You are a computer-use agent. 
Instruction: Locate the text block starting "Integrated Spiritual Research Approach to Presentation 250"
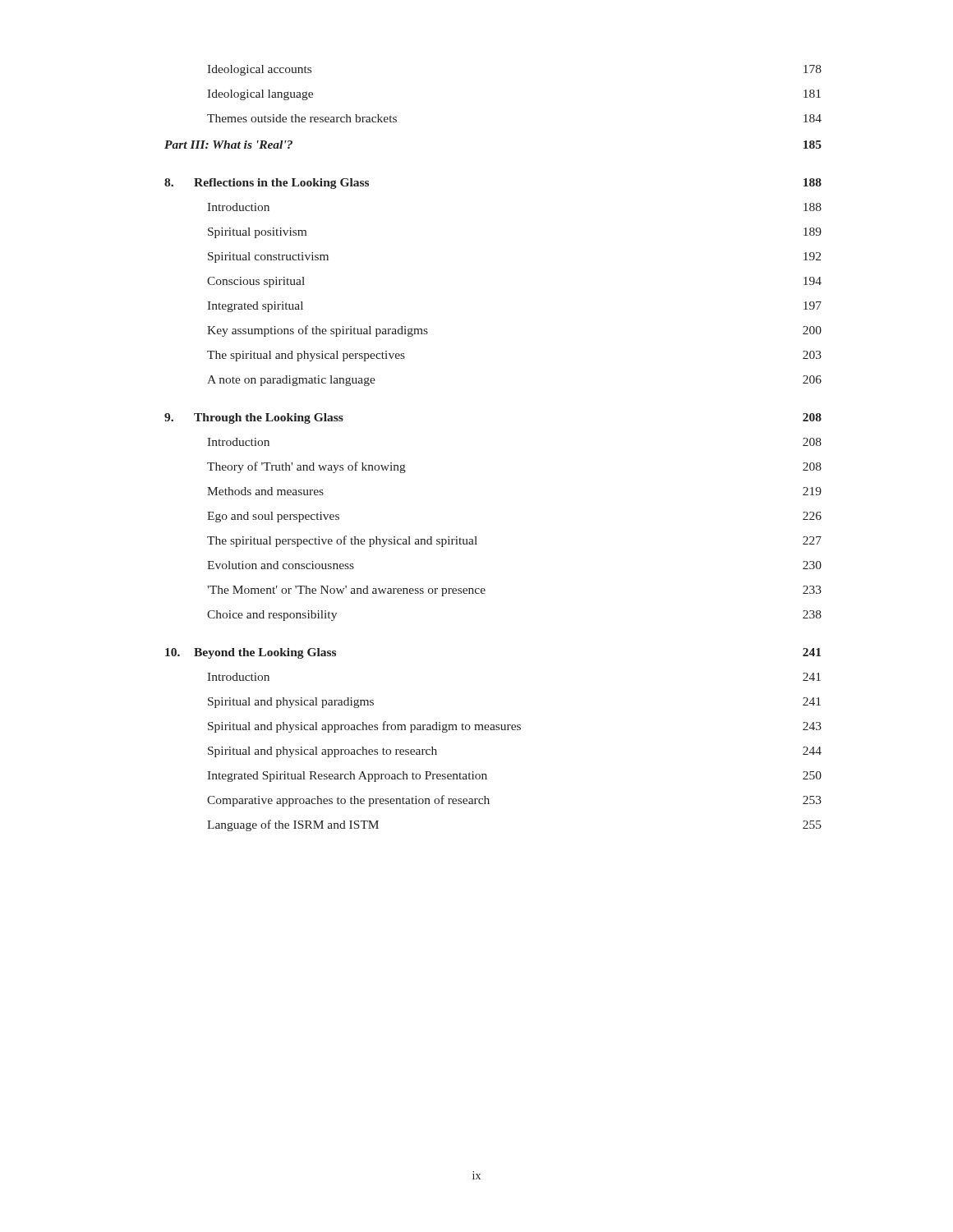350,777
